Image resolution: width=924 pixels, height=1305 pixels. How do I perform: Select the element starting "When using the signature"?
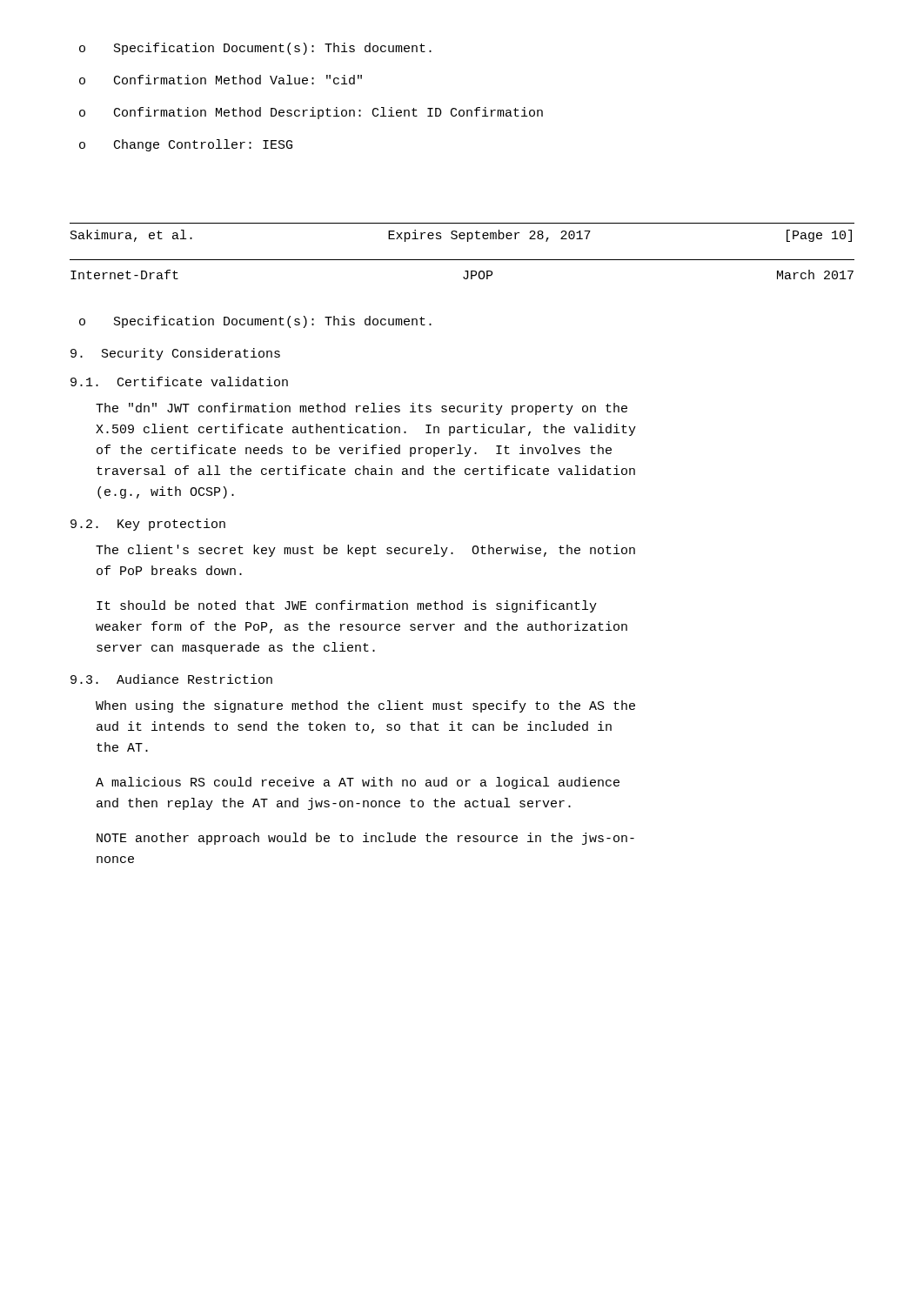click(x=366, y=728)
